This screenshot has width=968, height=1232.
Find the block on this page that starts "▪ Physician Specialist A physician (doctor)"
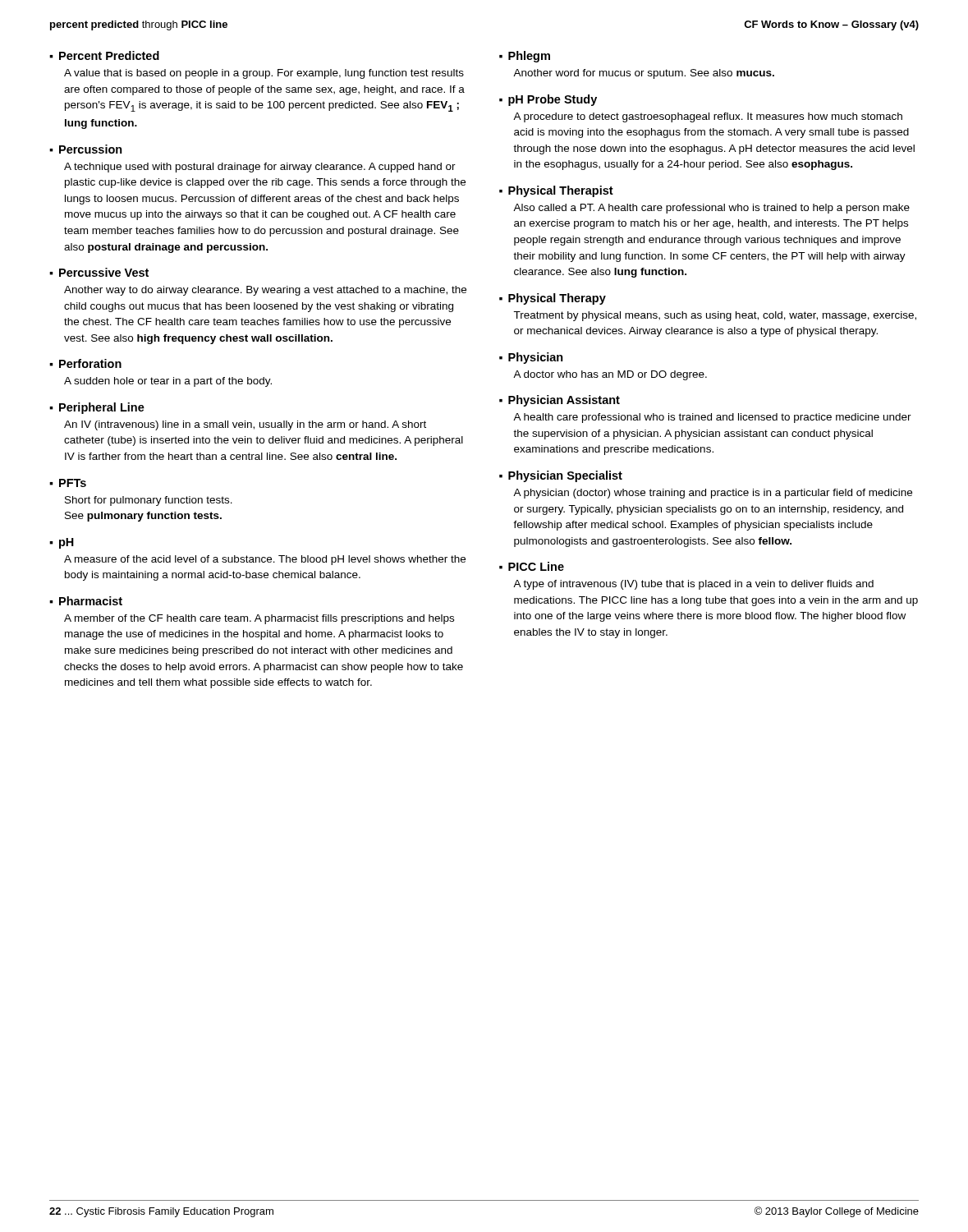tap(709, 509)
